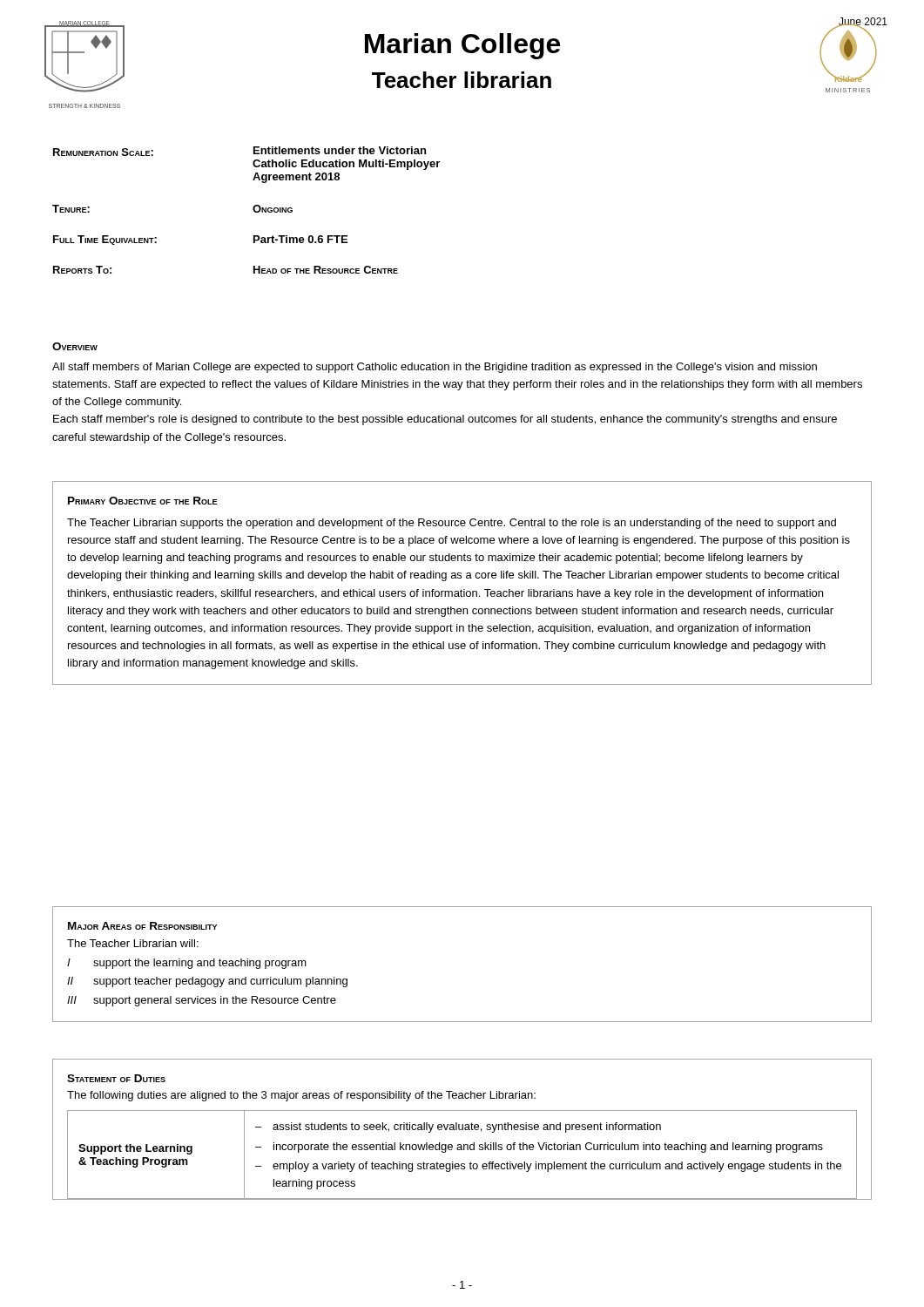Click on the table containing "Remuneration Scale: Entitlements under"
Image resolution: width=924 pixels, height=1307 pixels.
coord(462,163)
